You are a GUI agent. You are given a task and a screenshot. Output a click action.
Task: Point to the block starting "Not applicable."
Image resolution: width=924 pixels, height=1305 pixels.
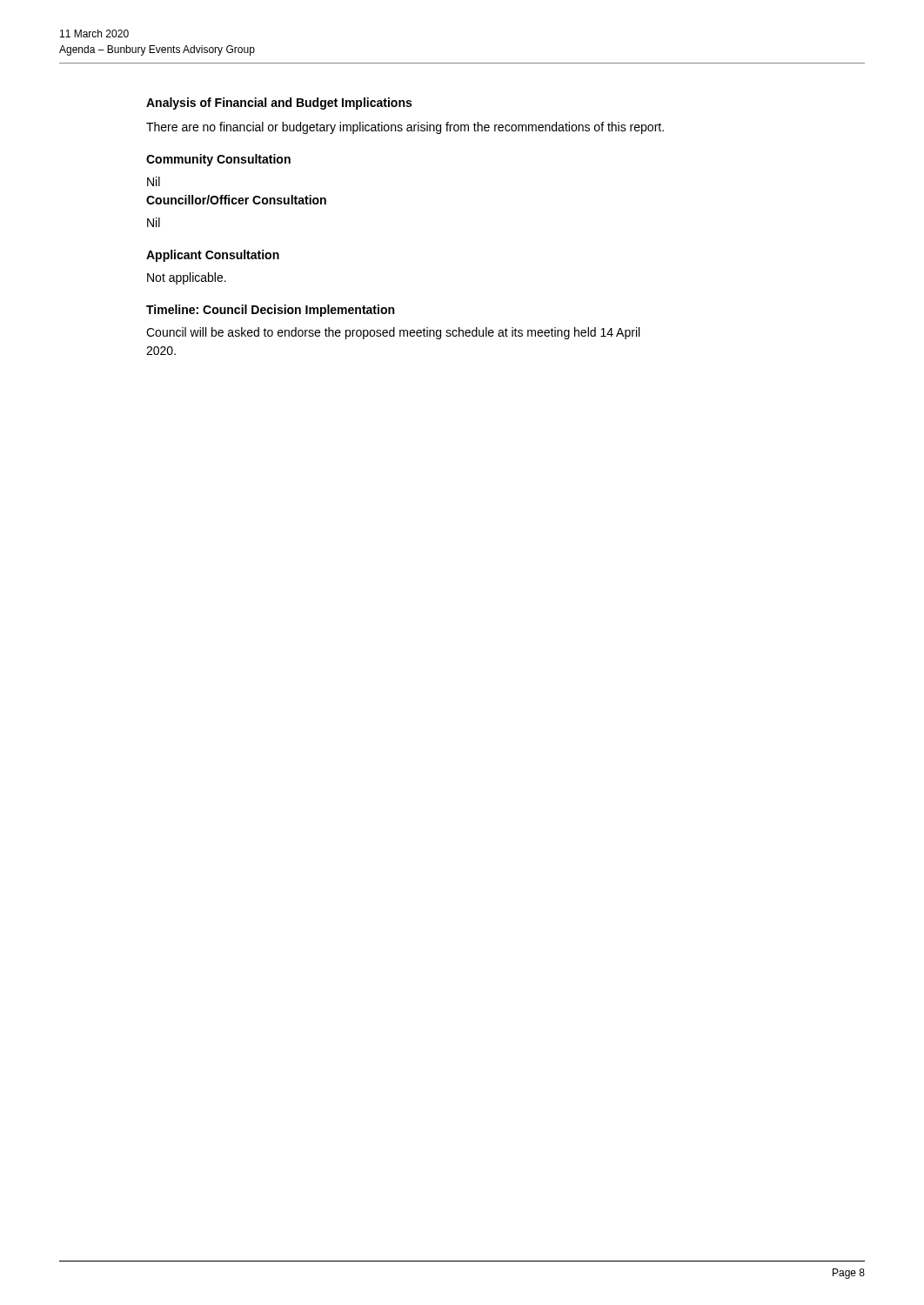coord(186,278)
